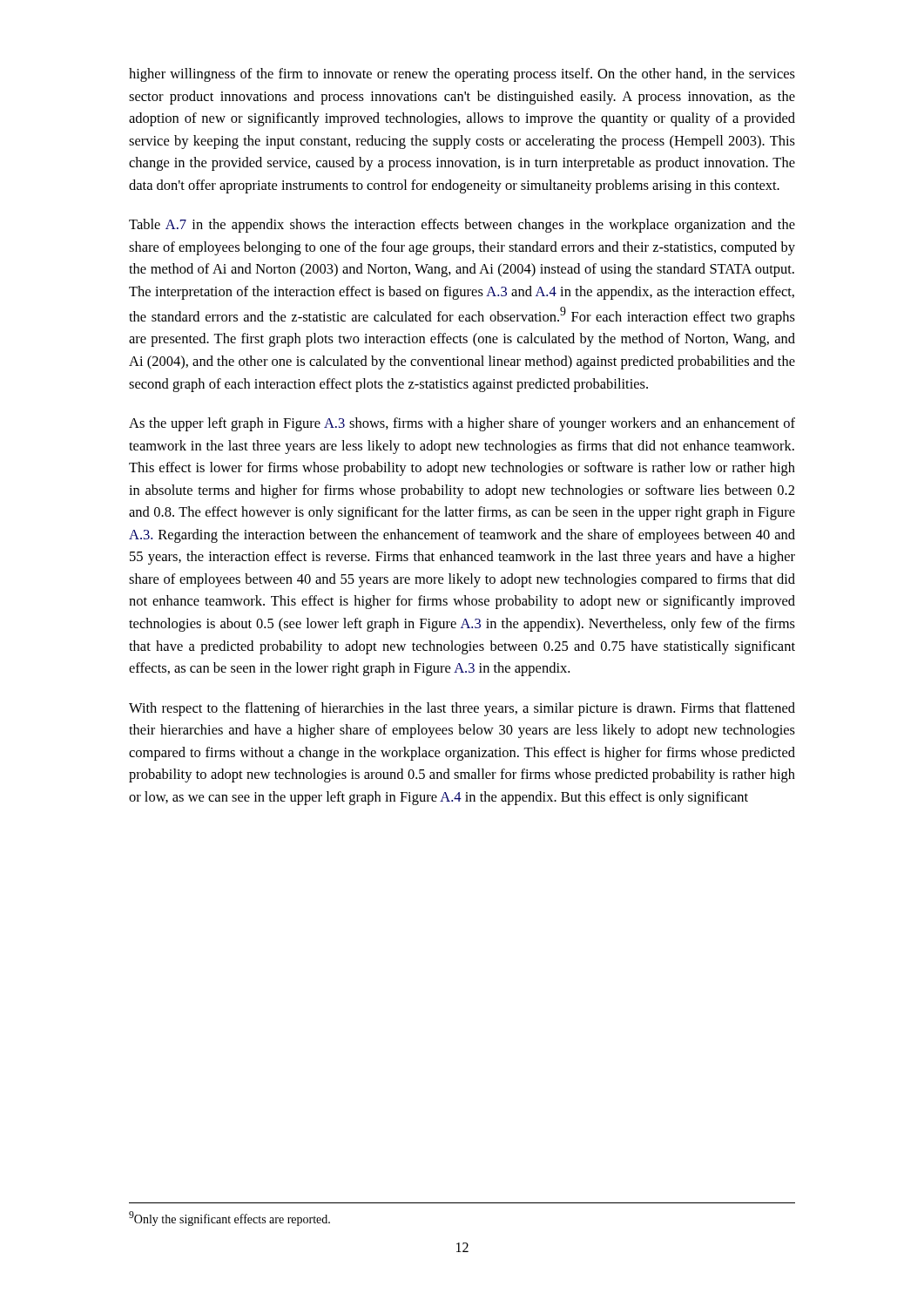
Task: Locate the text block with the text "As the upper left graph"
Action: 462,546
